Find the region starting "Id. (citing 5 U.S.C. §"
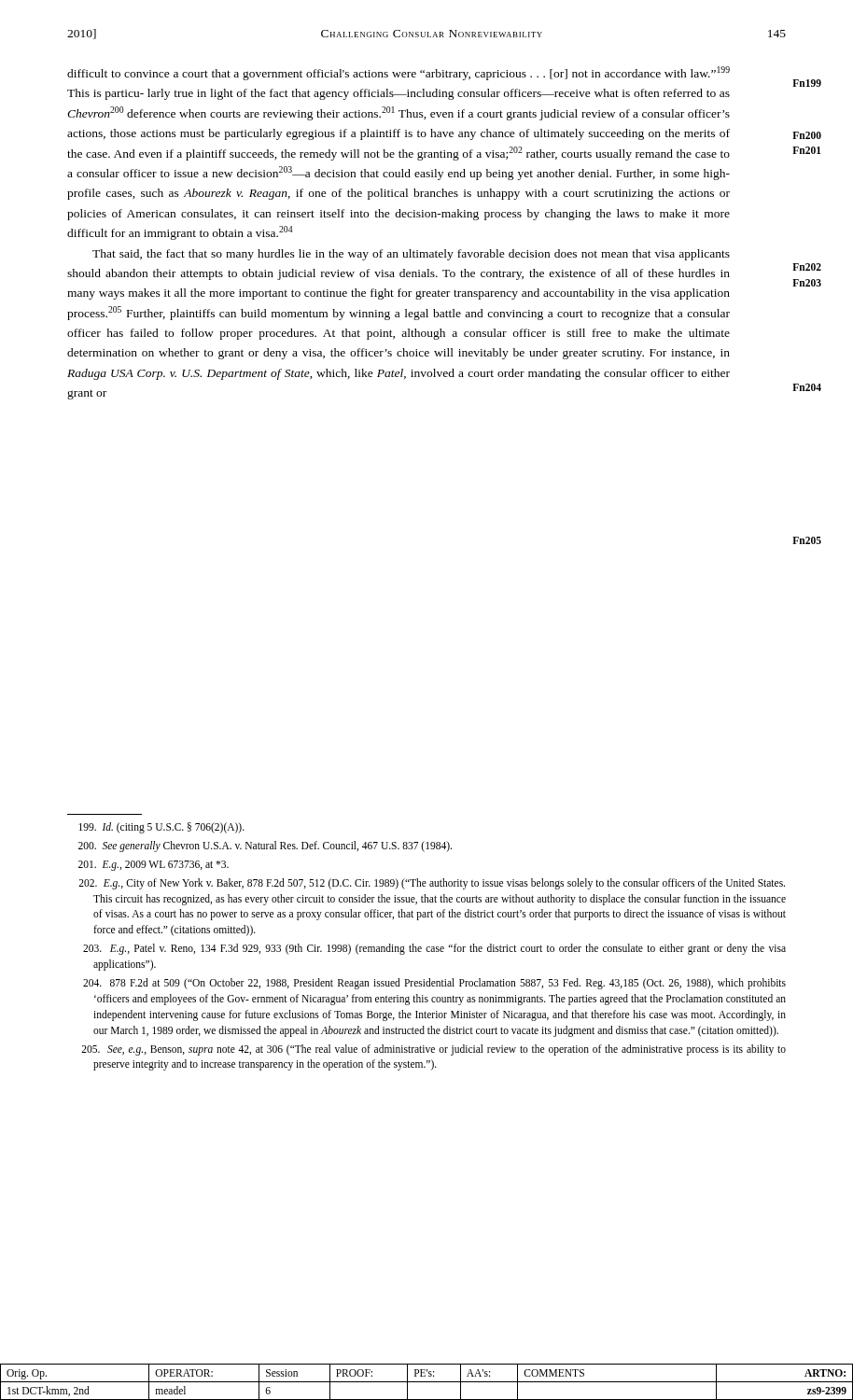Screen dimensions: 1400x853 [x=426, y=943]
